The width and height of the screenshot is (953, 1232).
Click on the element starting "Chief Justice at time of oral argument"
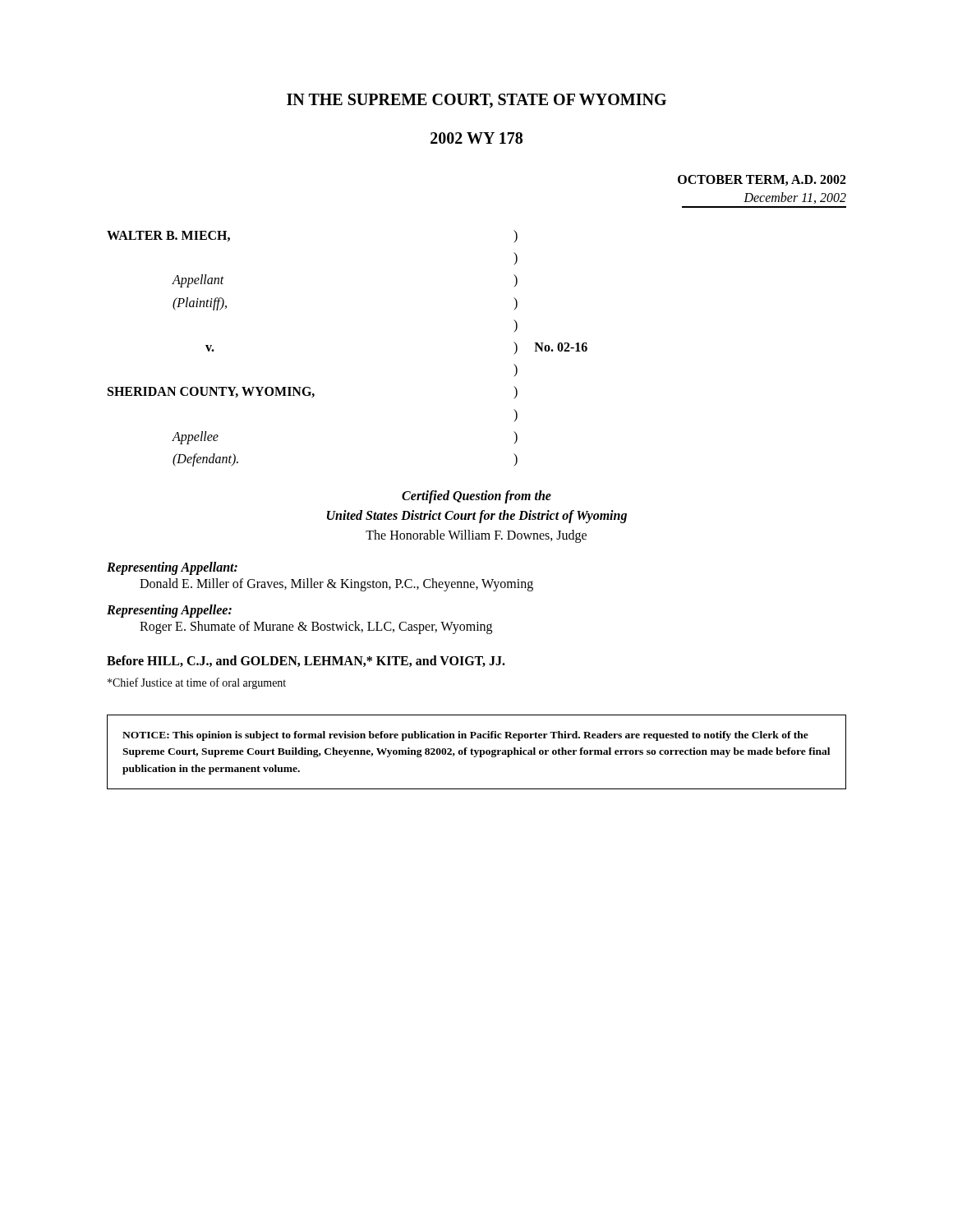pos(196,683)
